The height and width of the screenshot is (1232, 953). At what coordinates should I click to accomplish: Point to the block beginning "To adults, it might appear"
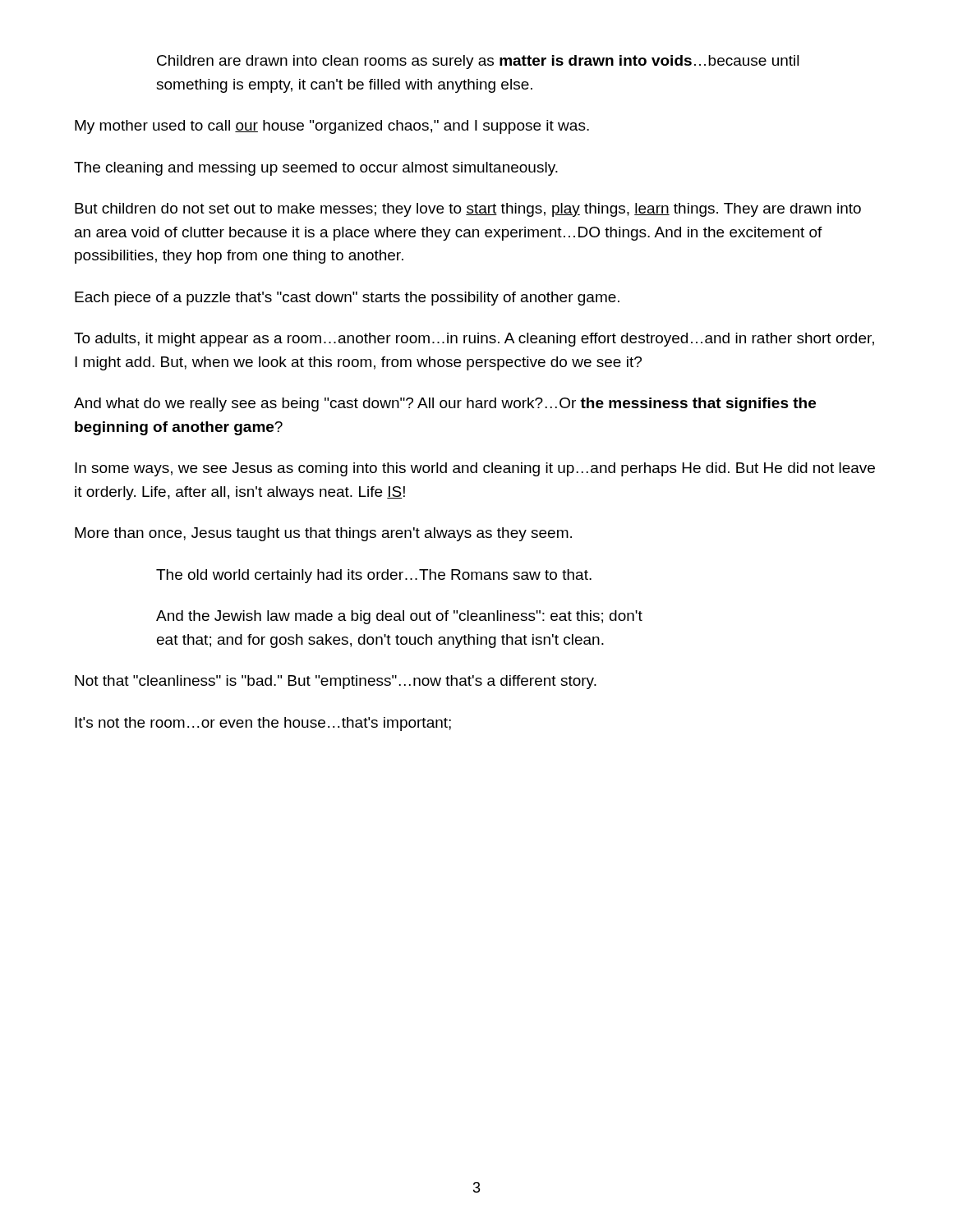pyautogui.click(x=475, y=350)
